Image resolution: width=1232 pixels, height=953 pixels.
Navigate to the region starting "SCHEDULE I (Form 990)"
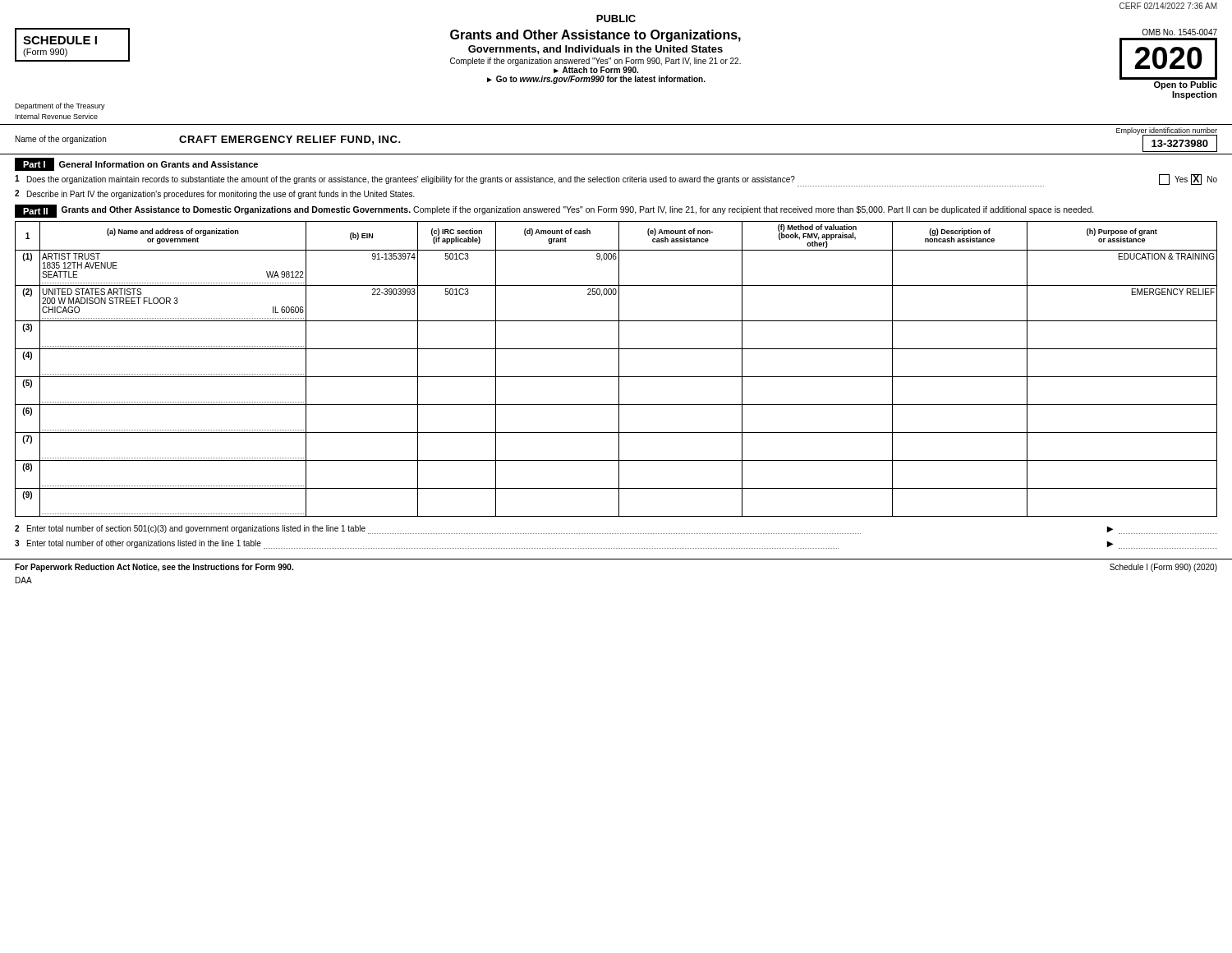[72, 45]
